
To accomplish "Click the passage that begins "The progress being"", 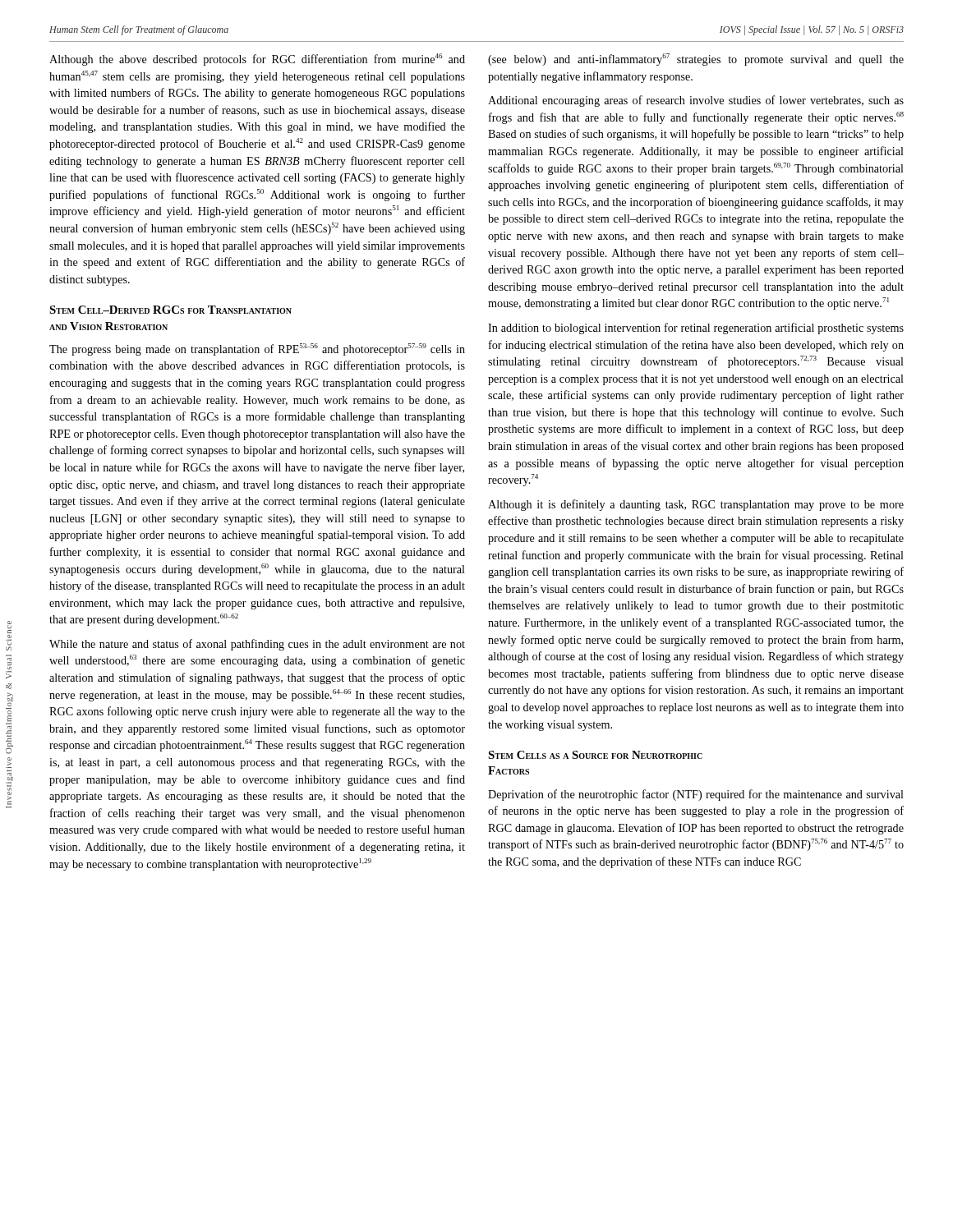I will (257, 484).
